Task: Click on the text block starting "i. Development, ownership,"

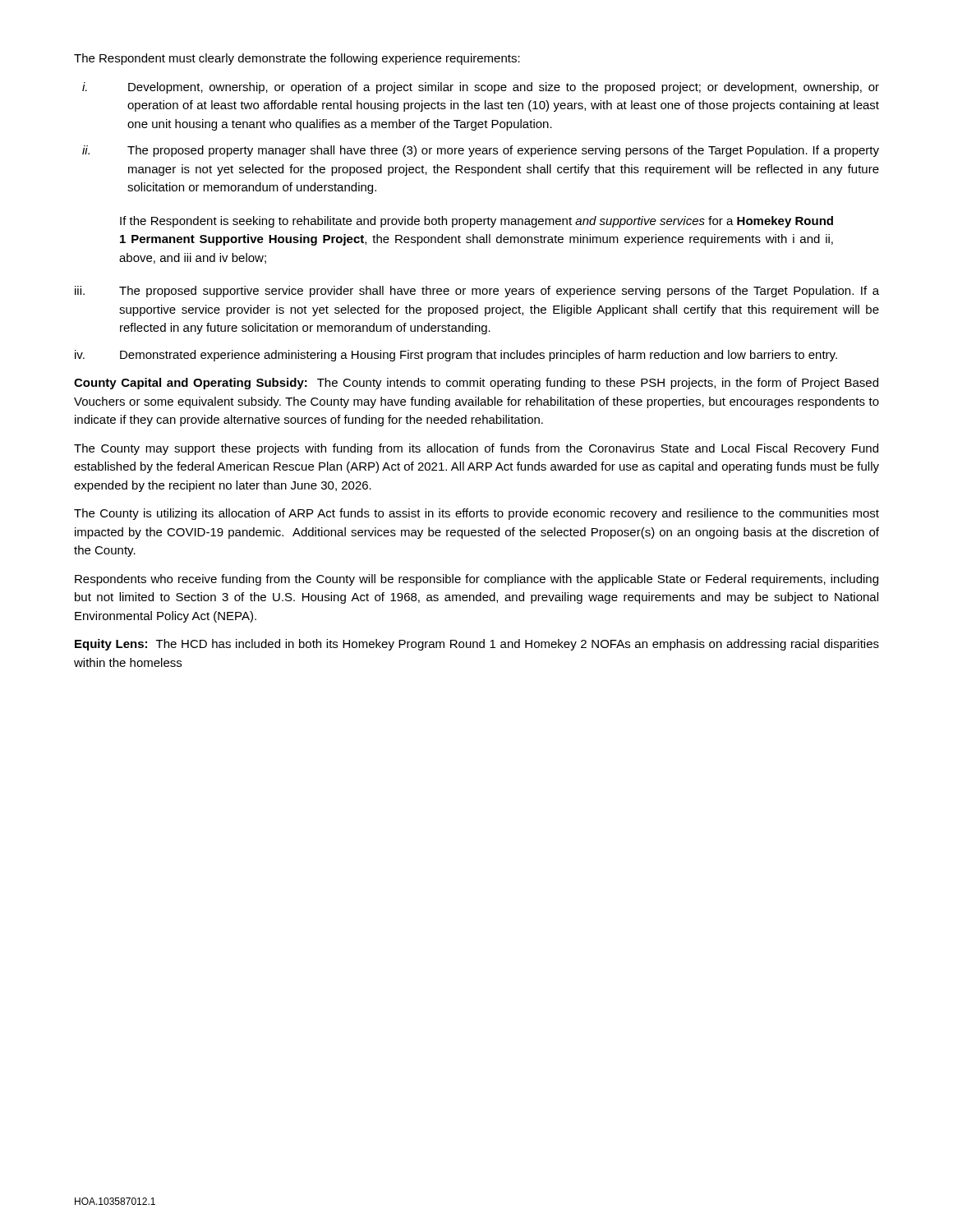Action: pos(476,105)
